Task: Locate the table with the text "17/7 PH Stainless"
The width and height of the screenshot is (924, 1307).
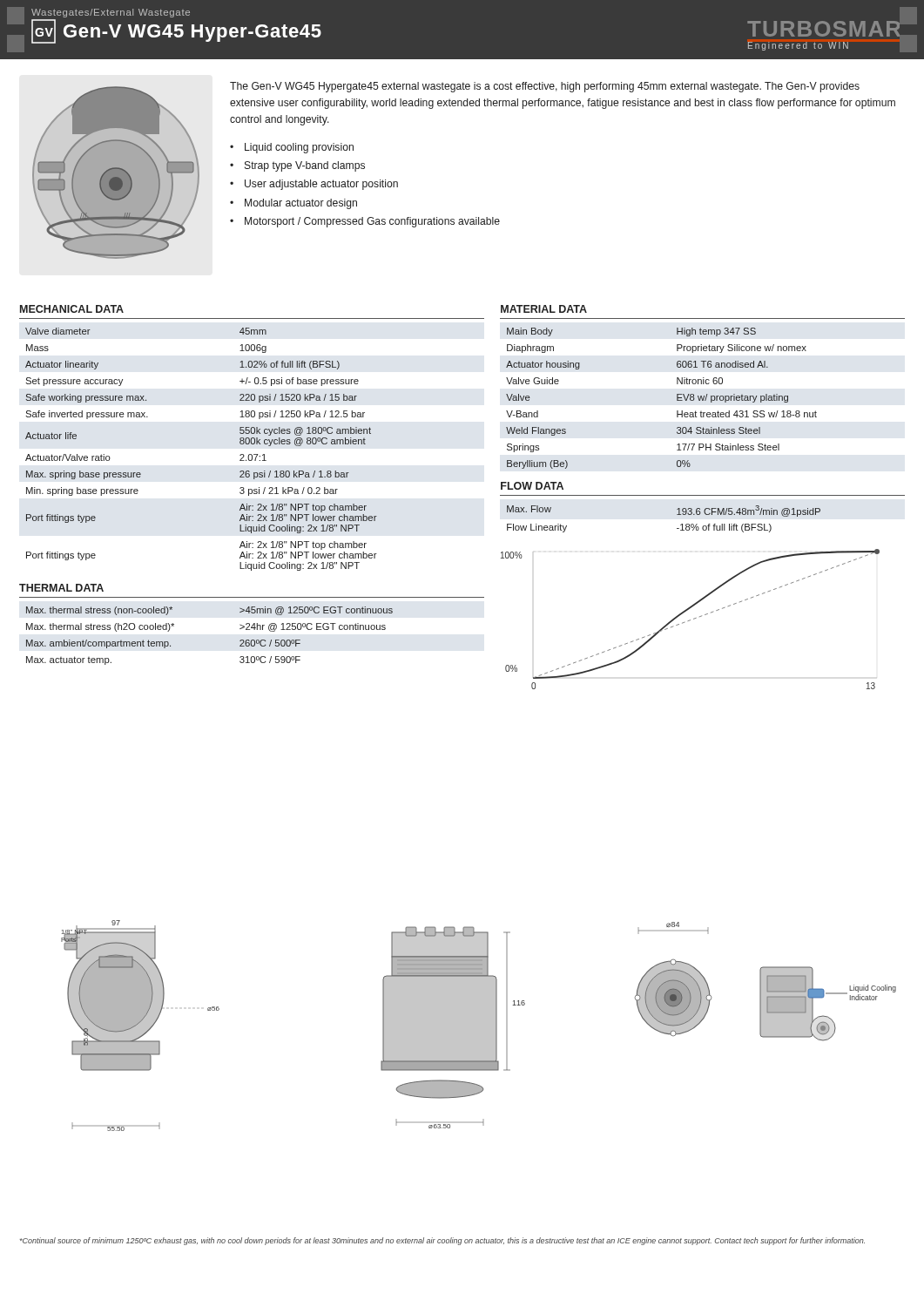Action: pos(703,397)
